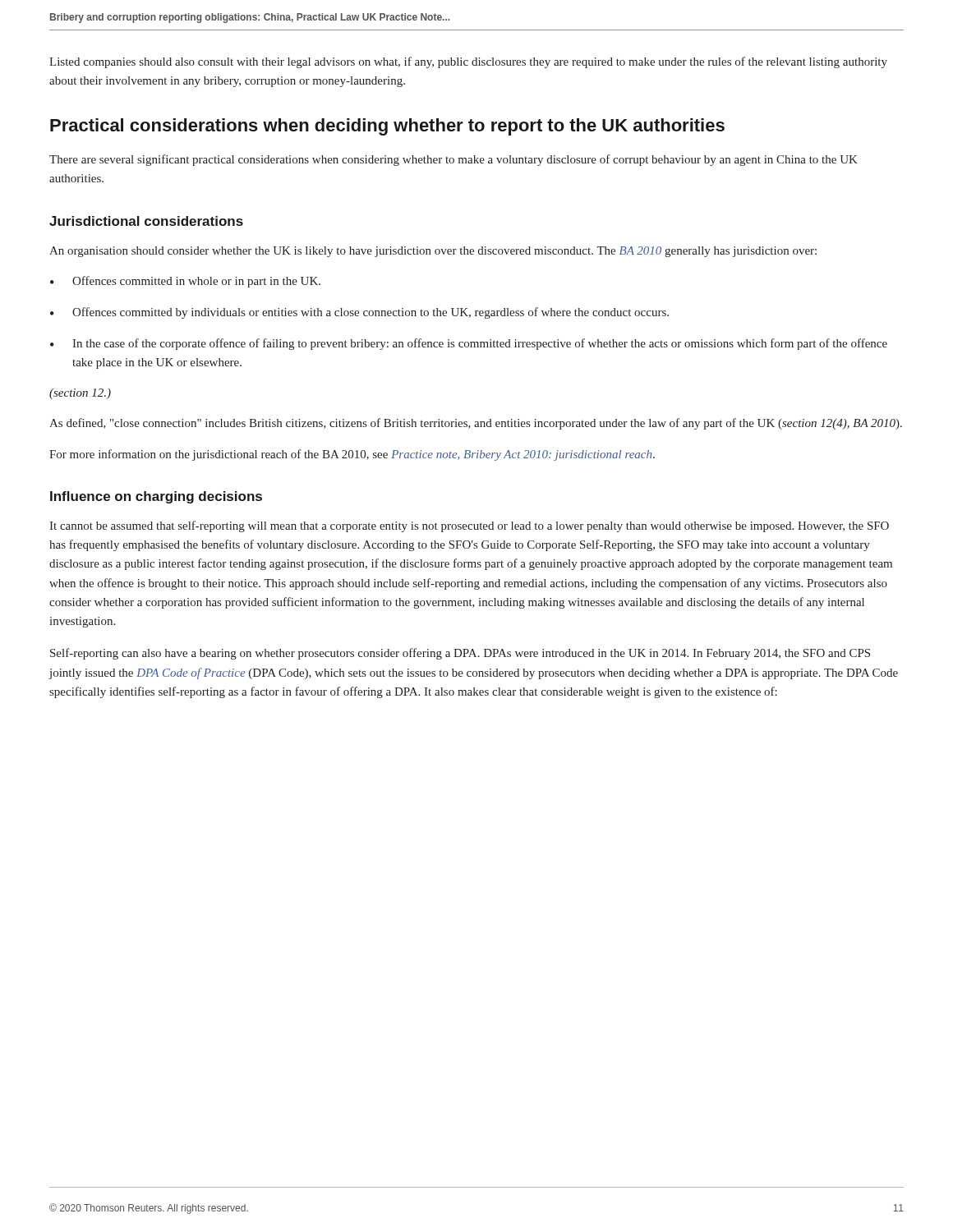Click where it says "Jurisdictional considerations"
The image size is (953, 1232).
146,221
